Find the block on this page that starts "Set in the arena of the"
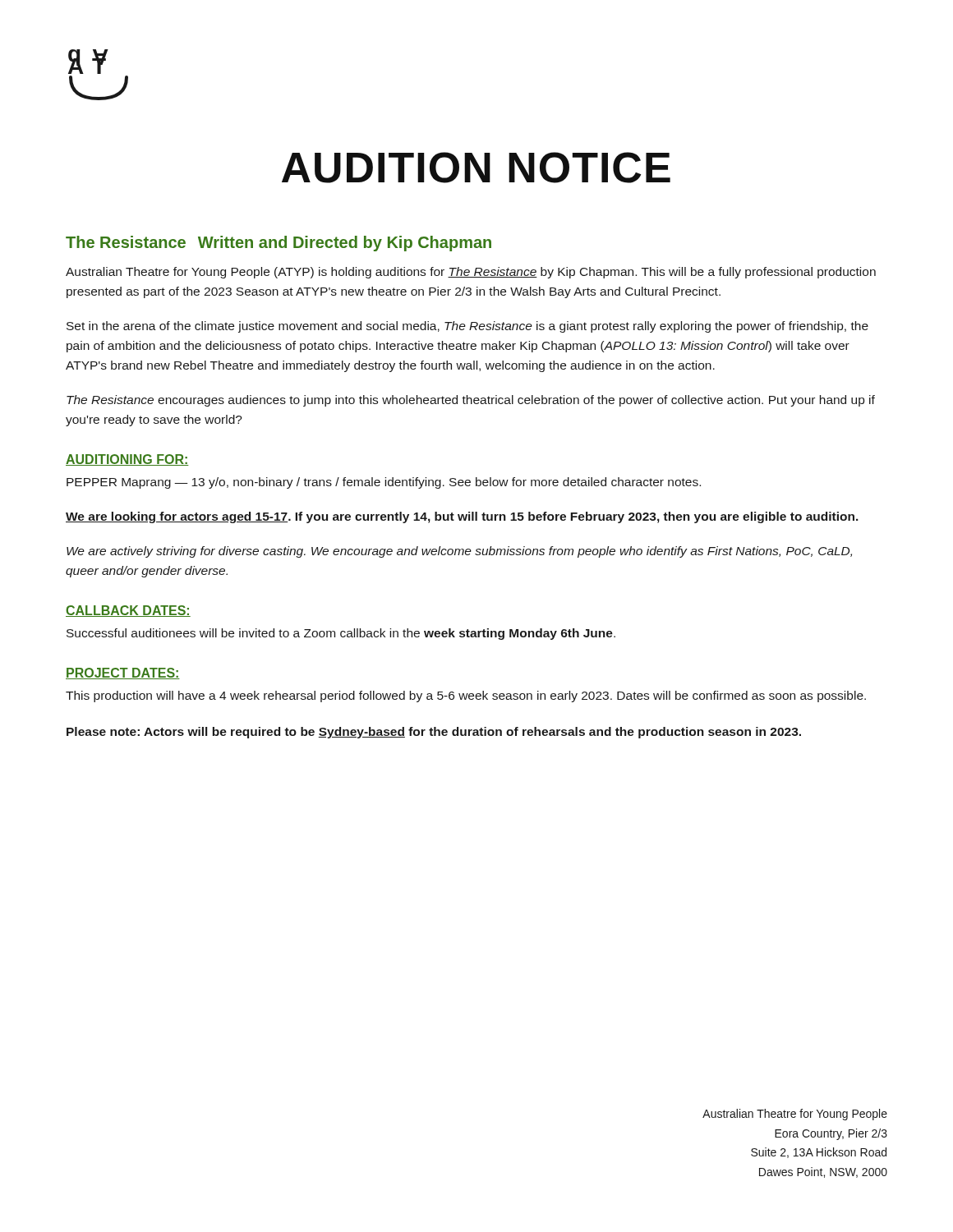953x1232 pixels. pos(467,345)
